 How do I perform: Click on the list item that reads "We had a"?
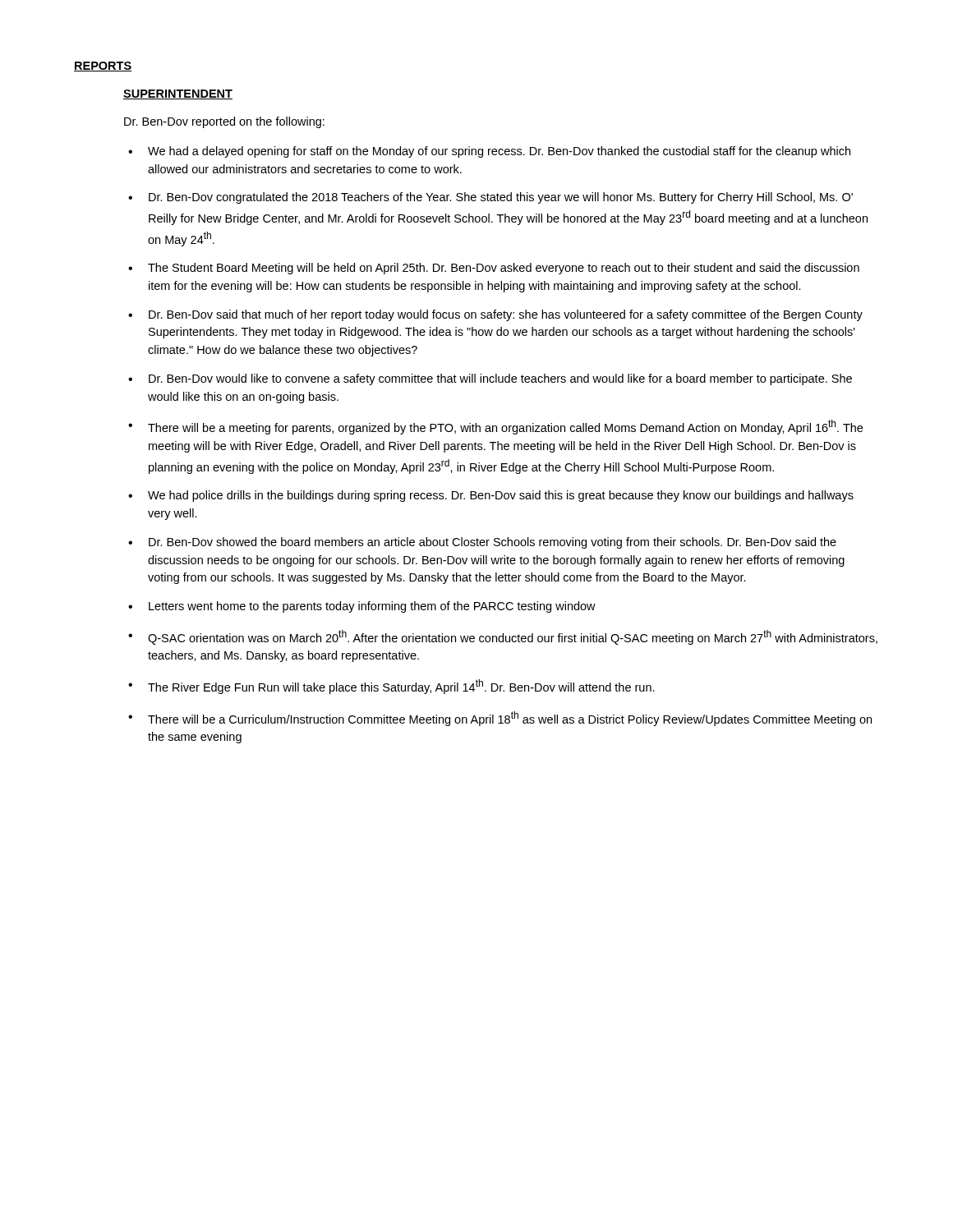point(500,160)
